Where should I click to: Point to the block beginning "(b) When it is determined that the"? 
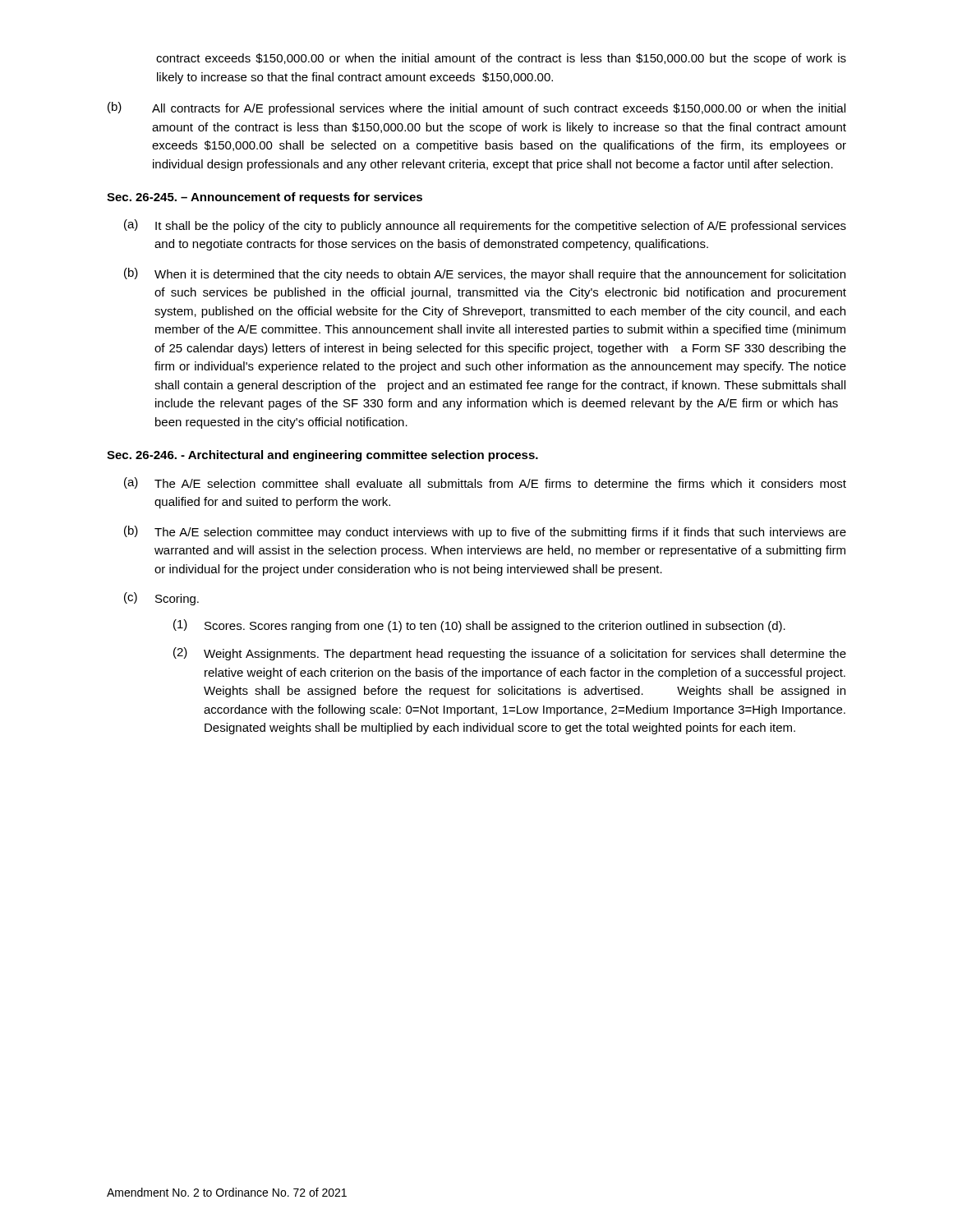(x=485, y=348)
